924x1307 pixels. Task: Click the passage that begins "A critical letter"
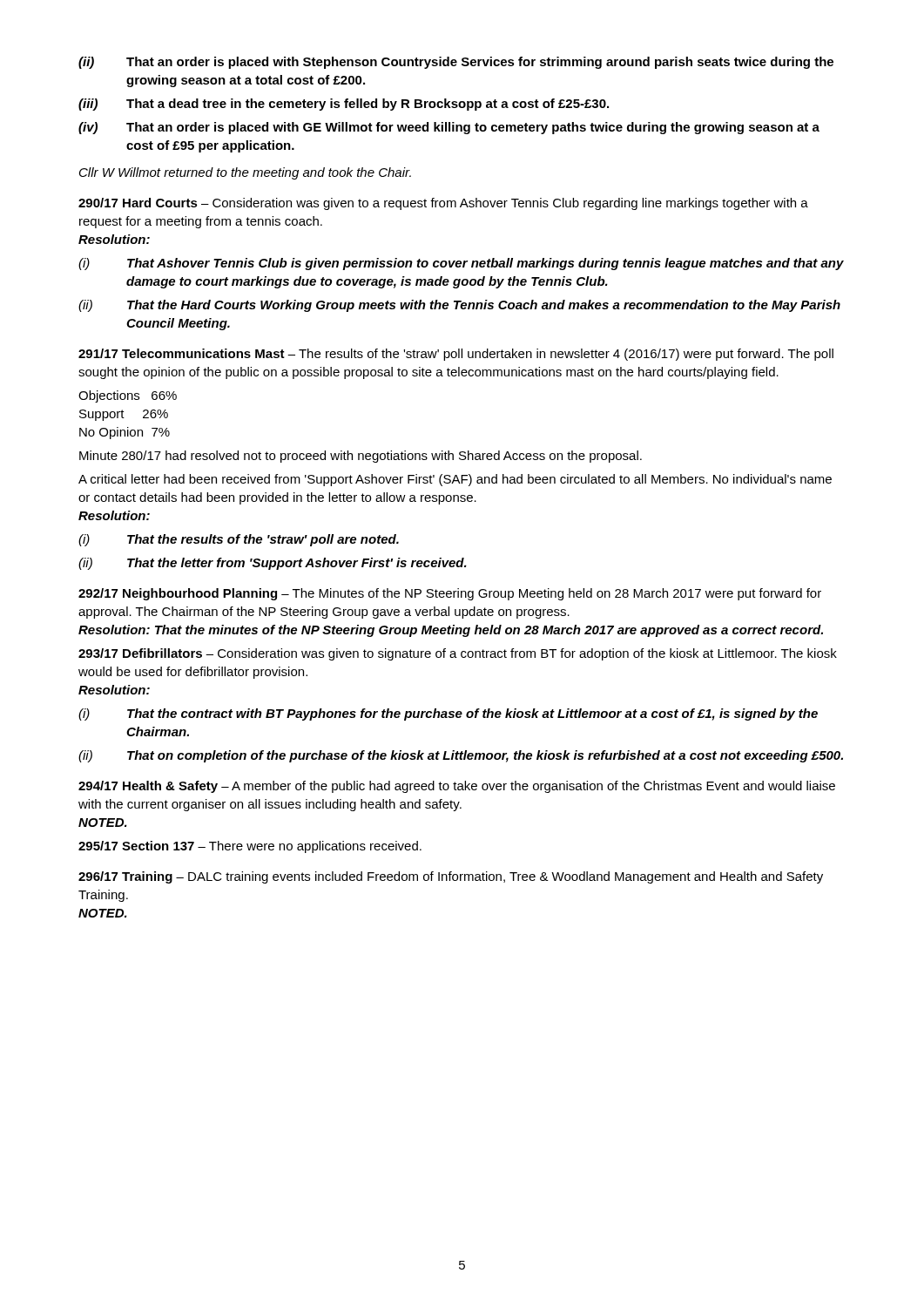pos(462,497)
